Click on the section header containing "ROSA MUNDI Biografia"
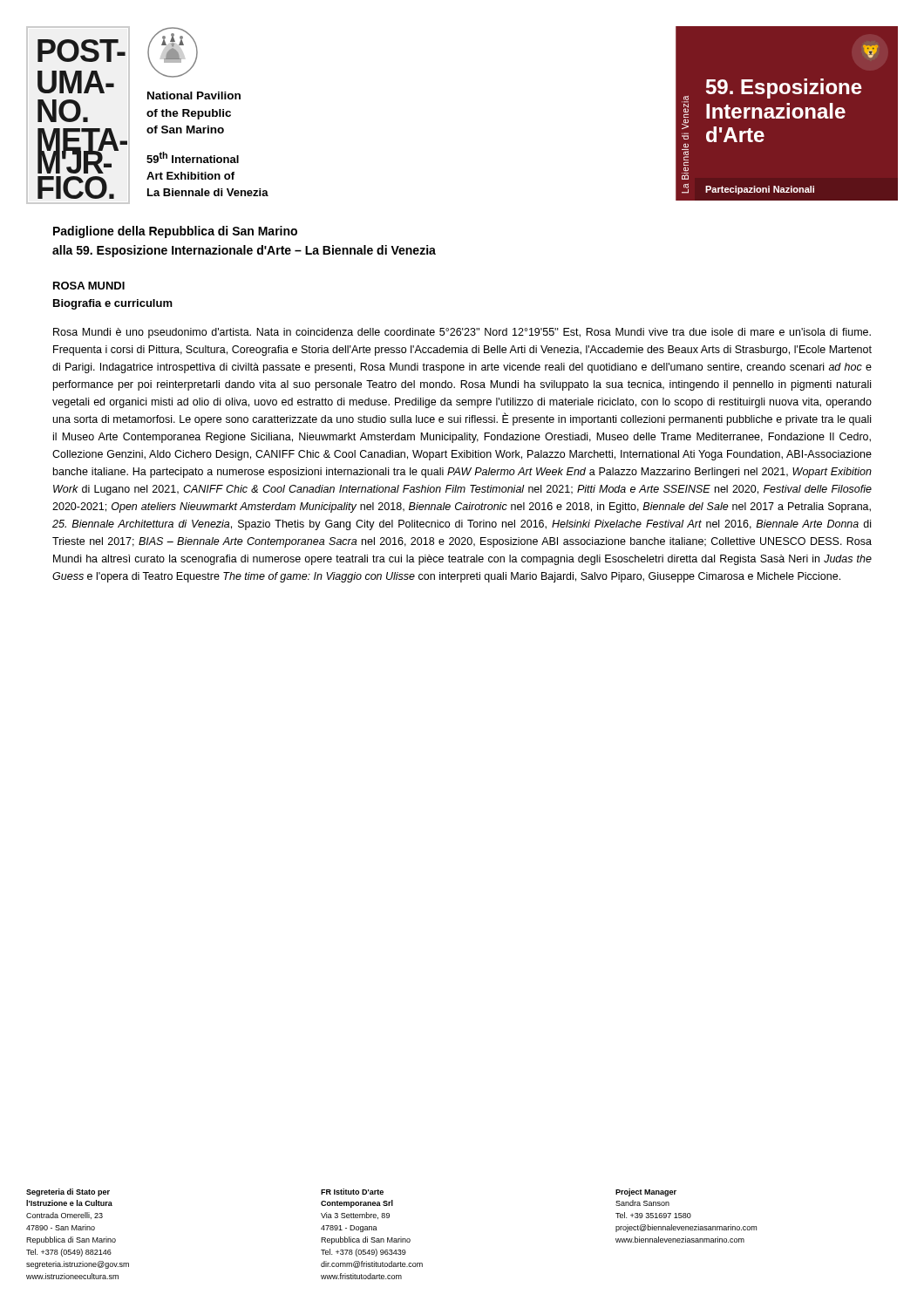This screenshot has width=924, height=1308. tap(112, 294)
